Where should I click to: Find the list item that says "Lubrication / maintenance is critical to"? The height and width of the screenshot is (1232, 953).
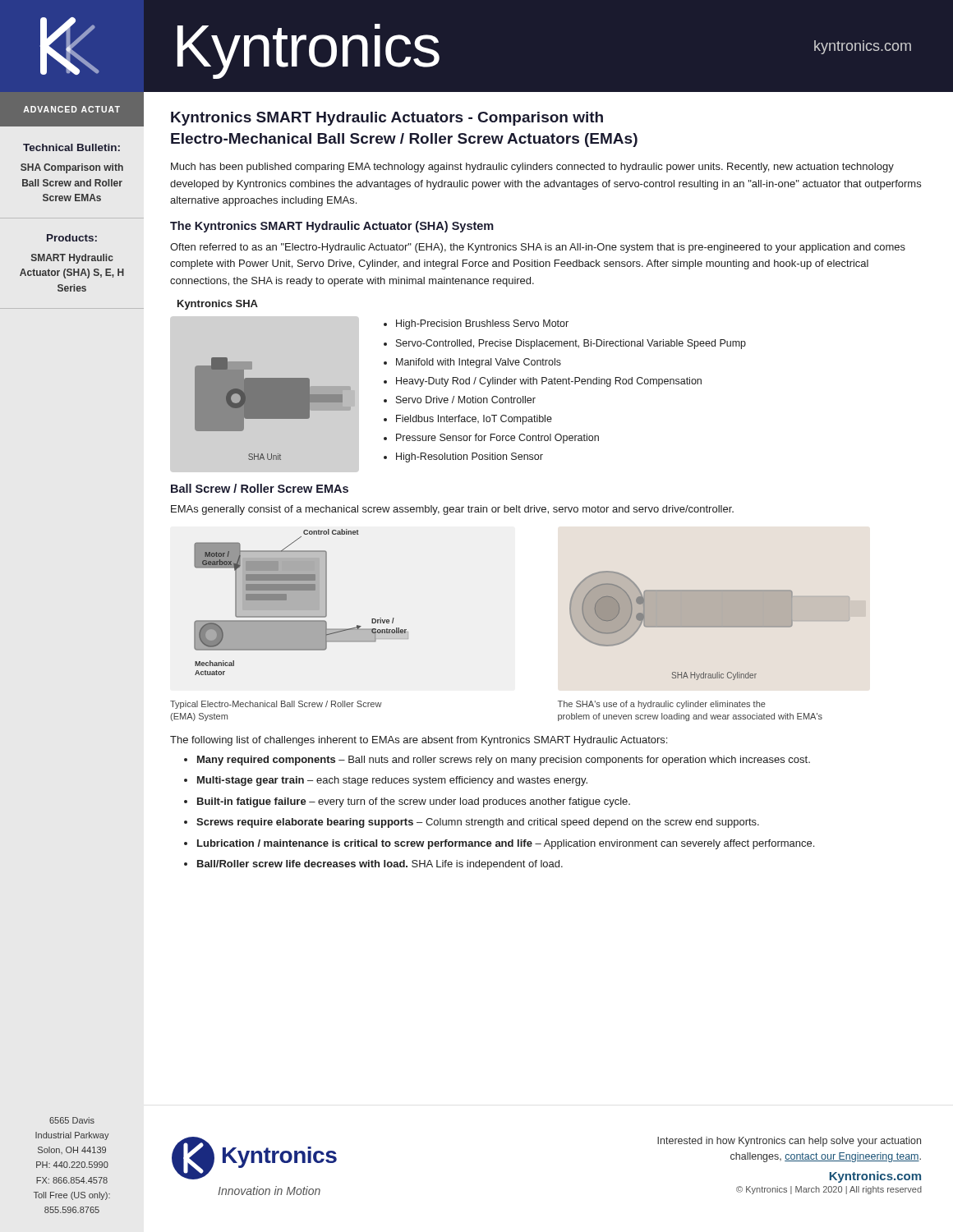[x=506, y=843]
